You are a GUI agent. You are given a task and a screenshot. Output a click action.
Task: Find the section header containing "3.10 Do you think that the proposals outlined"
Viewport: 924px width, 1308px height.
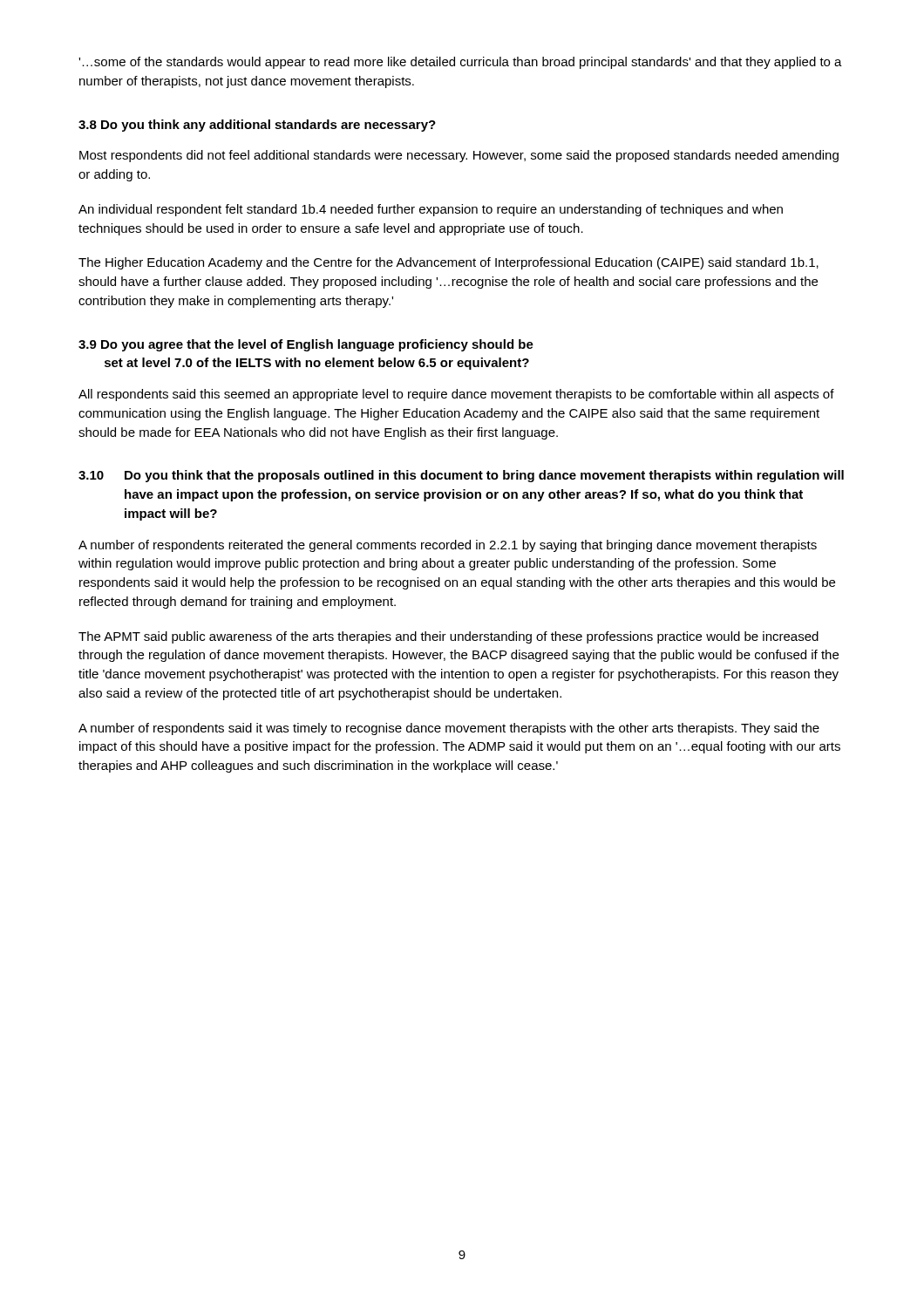[462, 494]
